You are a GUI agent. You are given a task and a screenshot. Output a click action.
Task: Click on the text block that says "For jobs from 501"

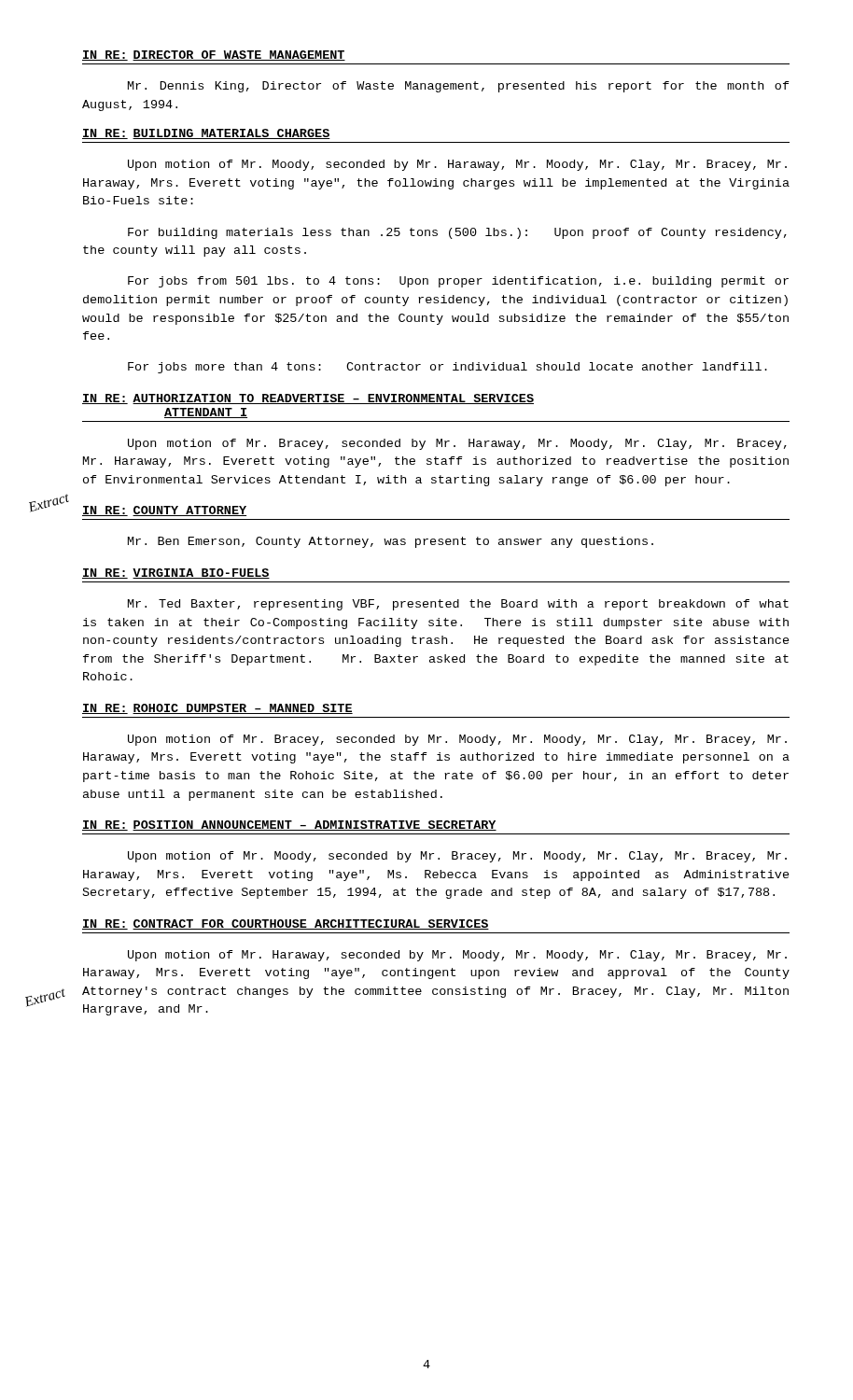pyautogui.click(x=436, y=309)
